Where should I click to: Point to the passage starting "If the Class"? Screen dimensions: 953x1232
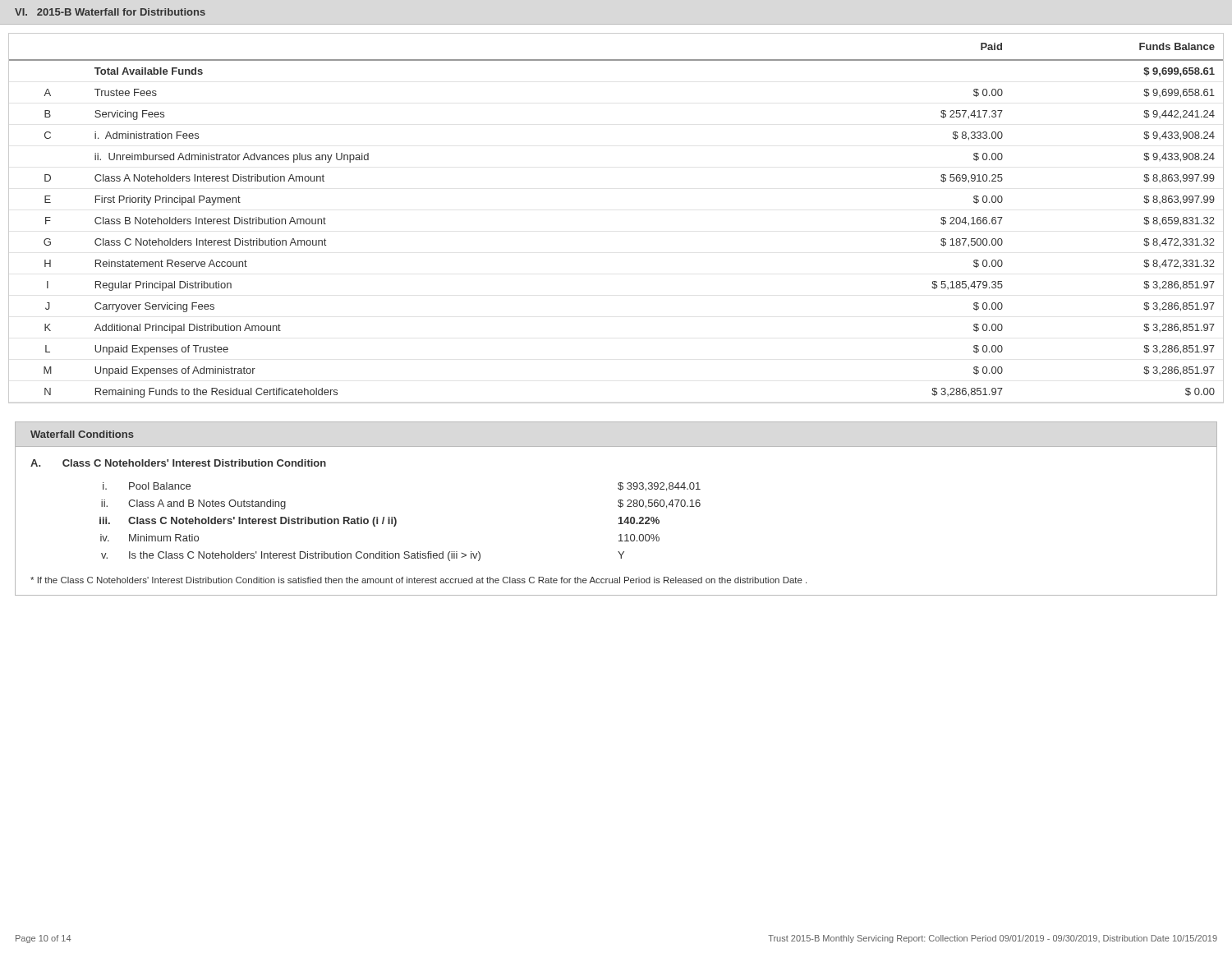point(419,580)
